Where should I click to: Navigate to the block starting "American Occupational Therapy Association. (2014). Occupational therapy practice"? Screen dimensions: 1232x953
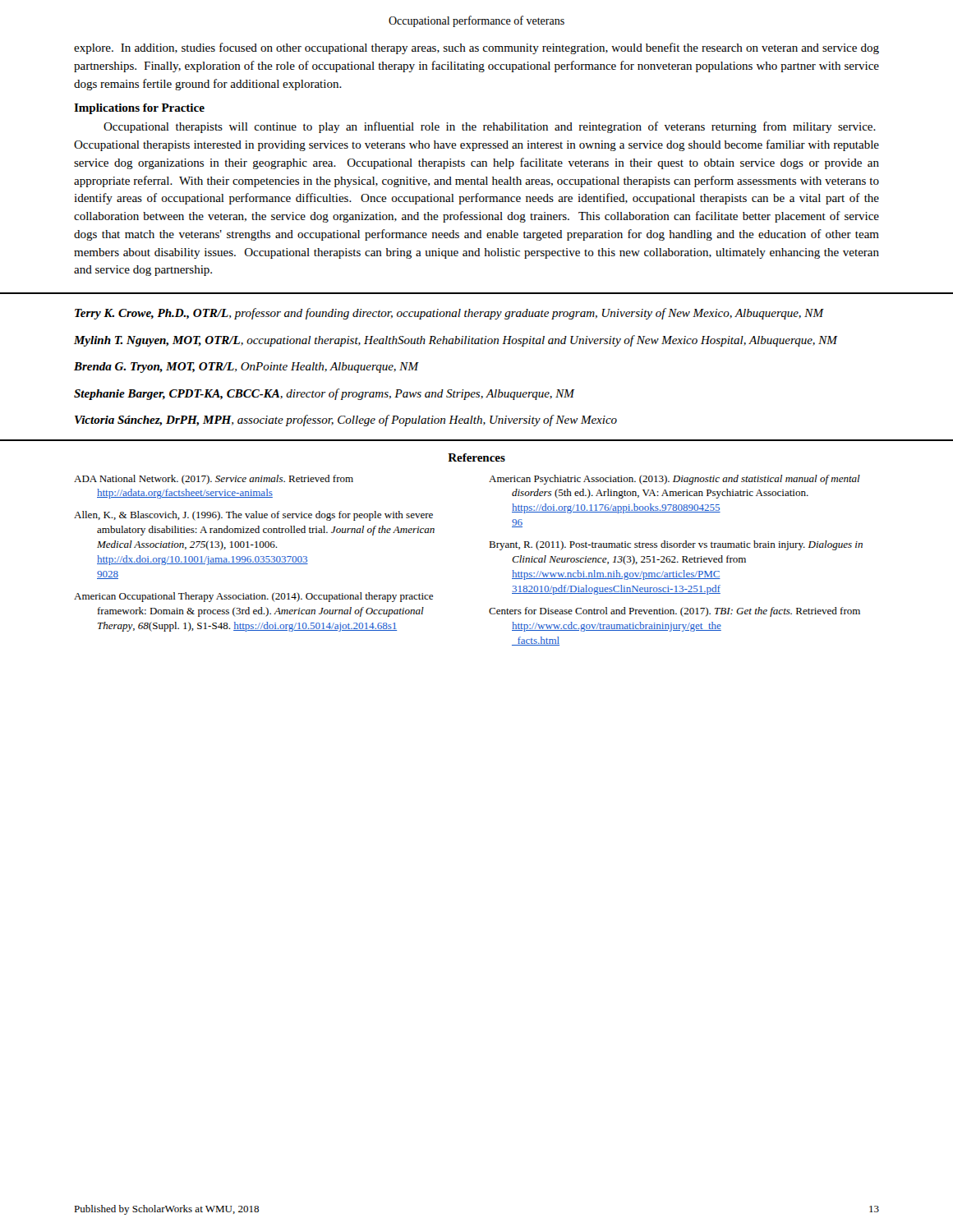point(254,611)
